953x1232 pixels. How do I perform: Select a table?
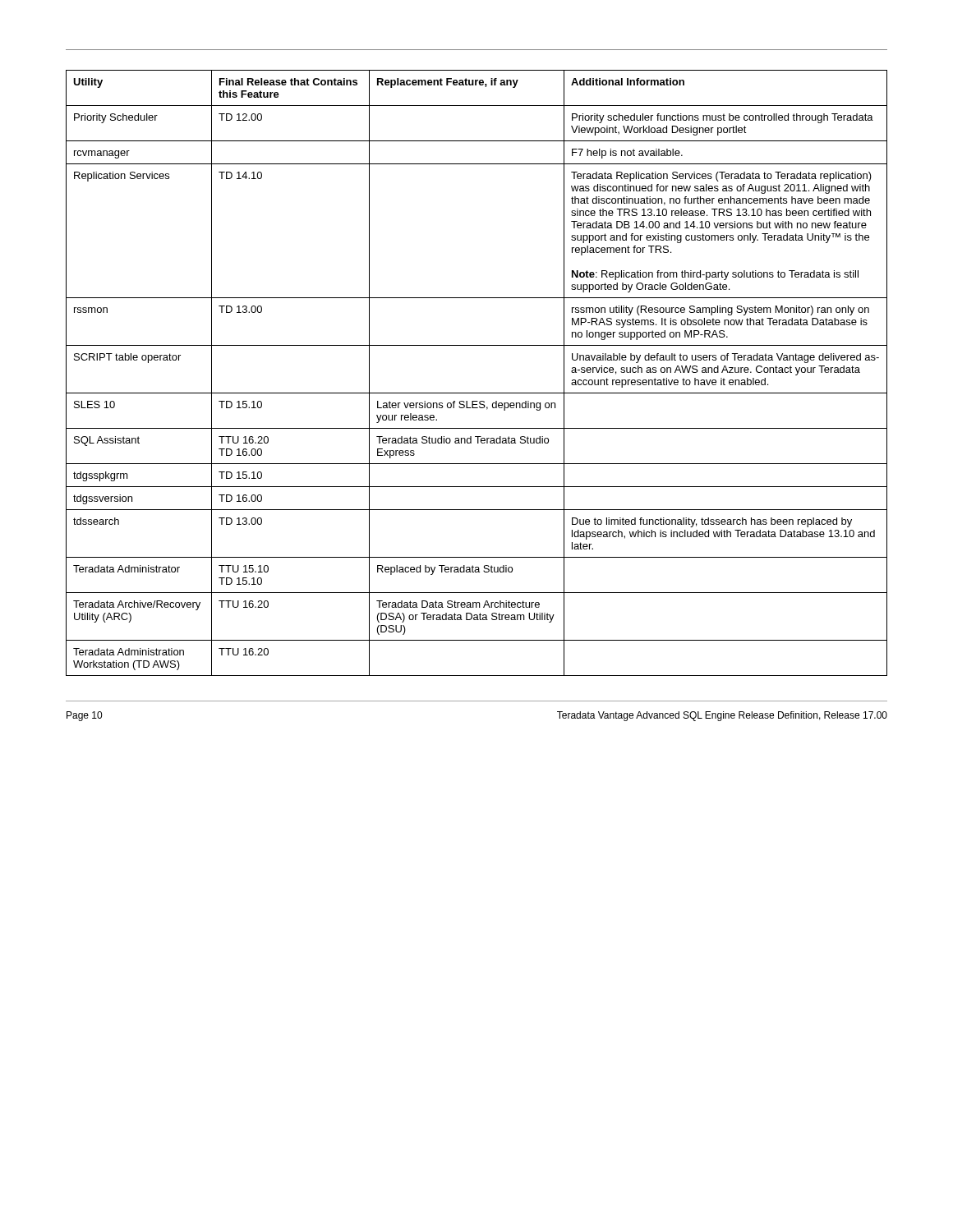476,373
